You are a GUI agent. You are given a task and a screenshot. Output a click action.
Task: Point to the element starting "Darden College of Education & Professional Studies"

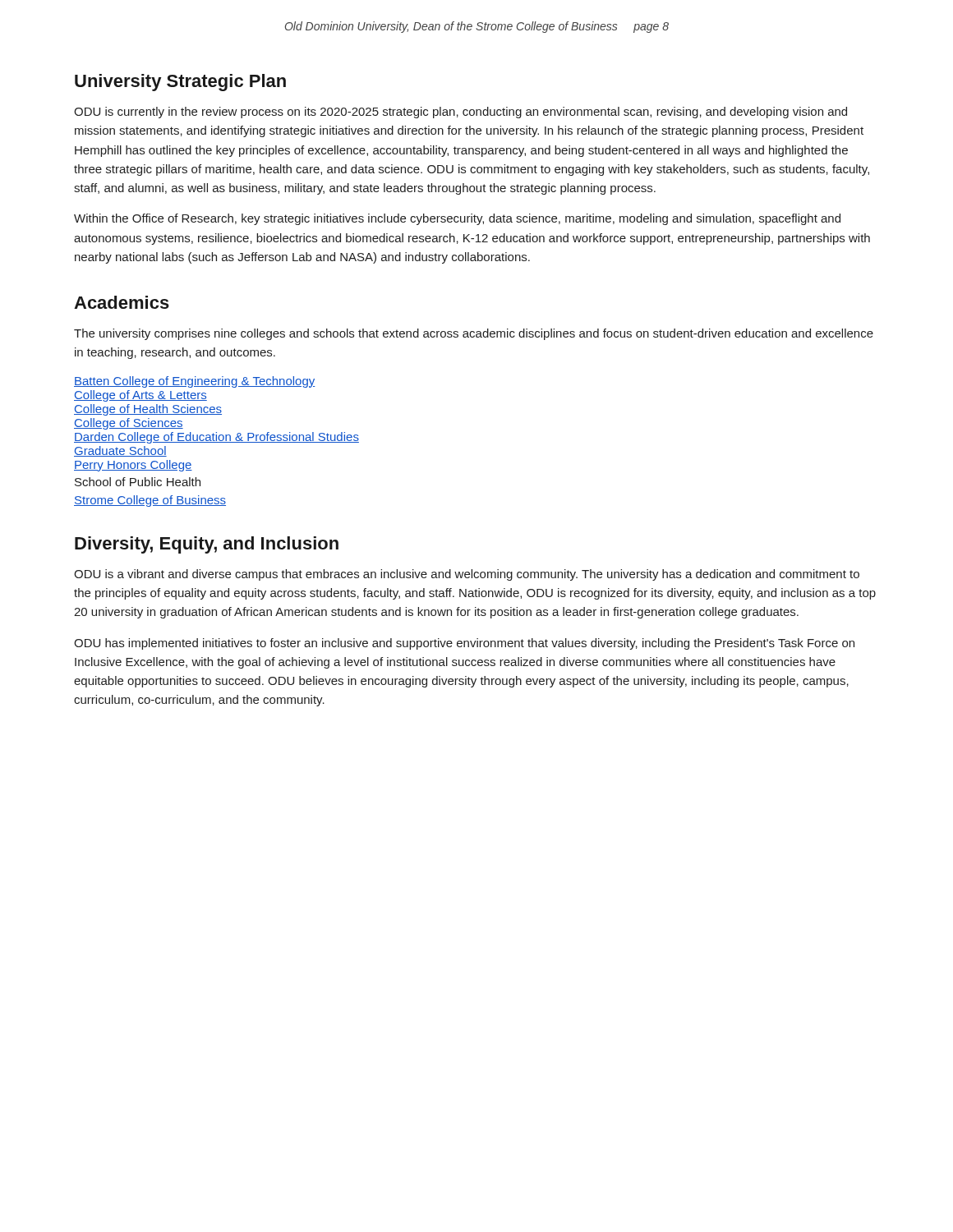216,436
